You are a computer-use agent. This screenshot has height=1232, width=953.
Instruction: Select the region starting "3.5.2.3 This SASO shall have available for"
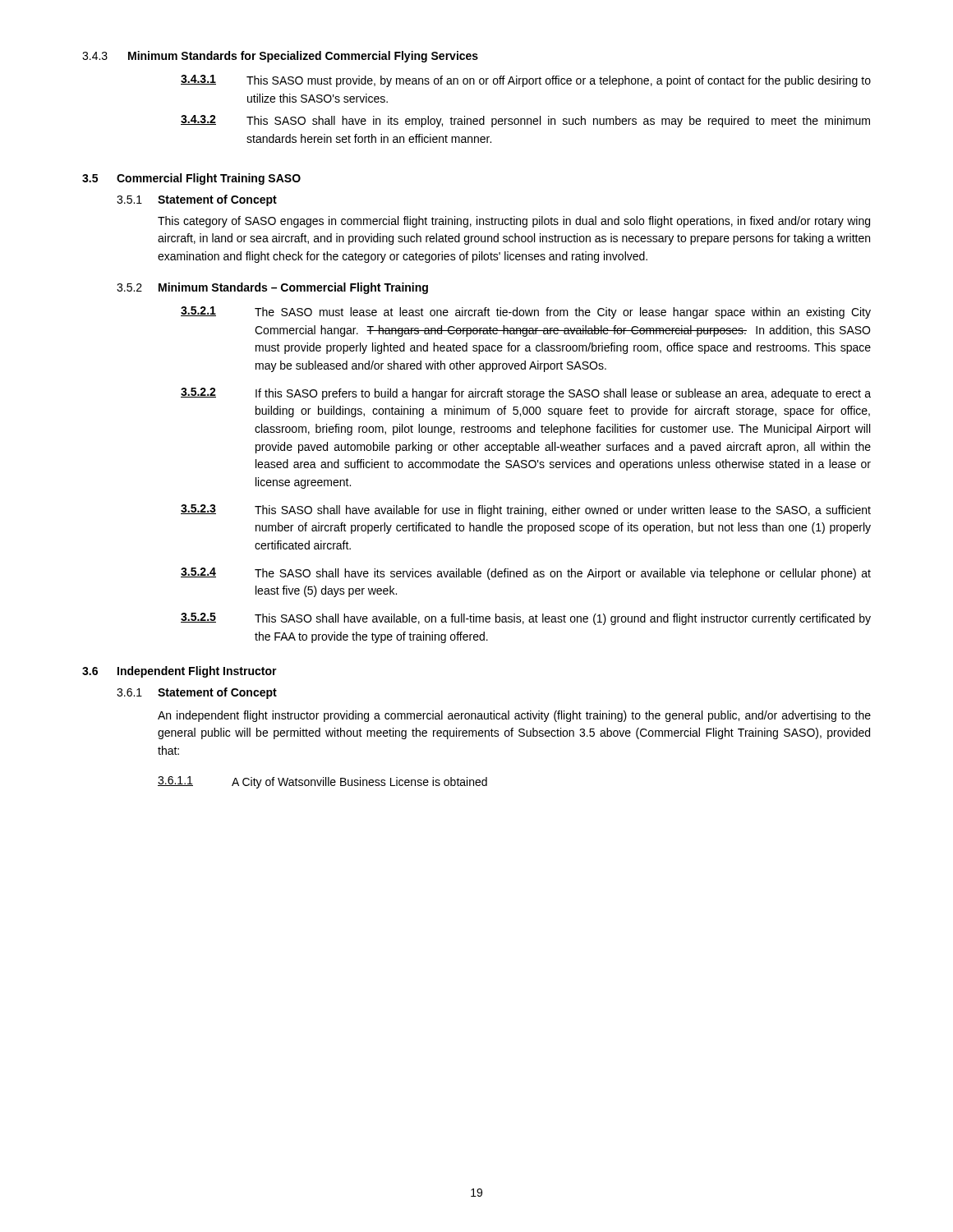coord(526,528)
